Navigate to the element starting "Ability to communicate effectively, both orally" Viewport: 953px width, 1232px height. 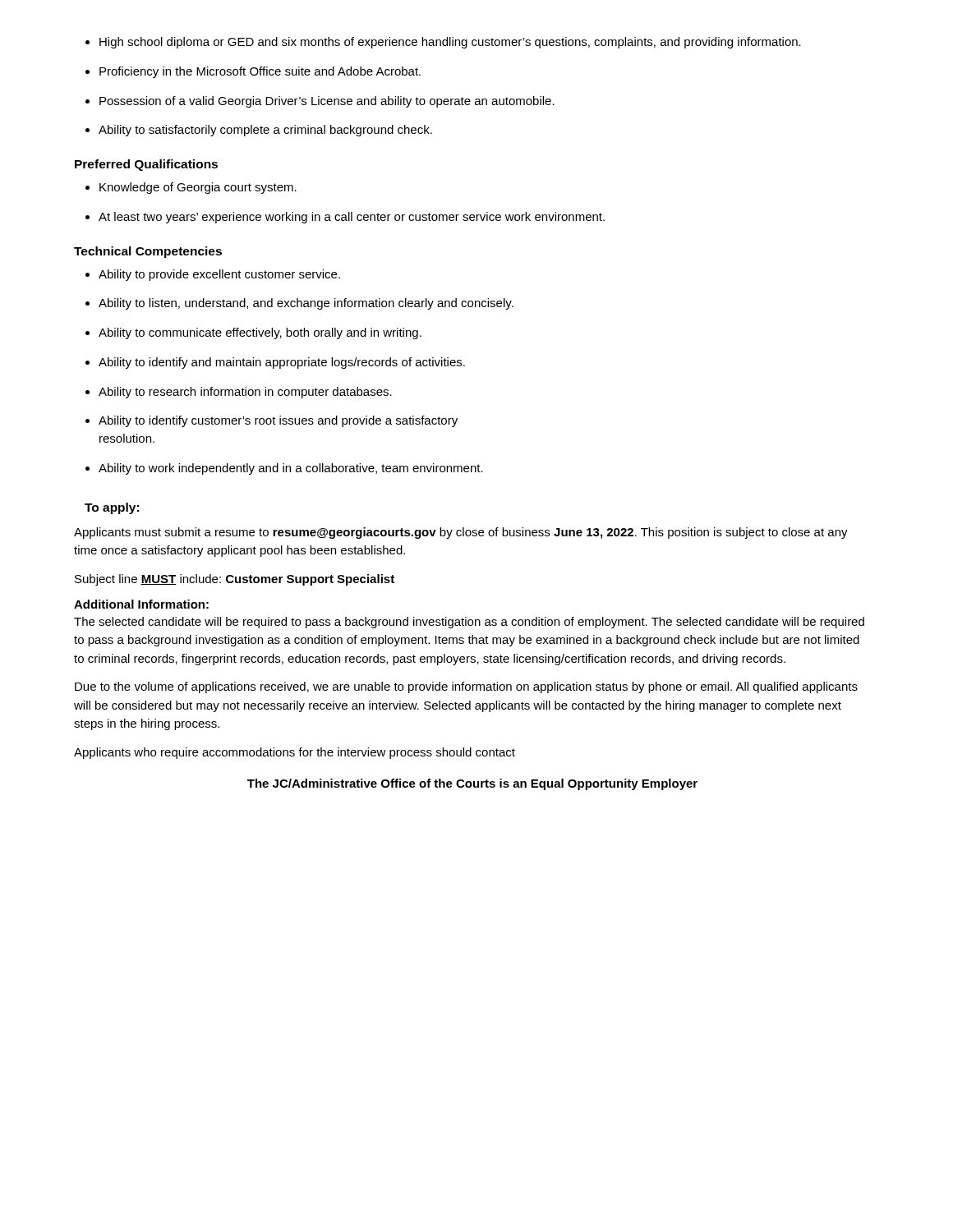pyautogui.click(x=260, y=332)
